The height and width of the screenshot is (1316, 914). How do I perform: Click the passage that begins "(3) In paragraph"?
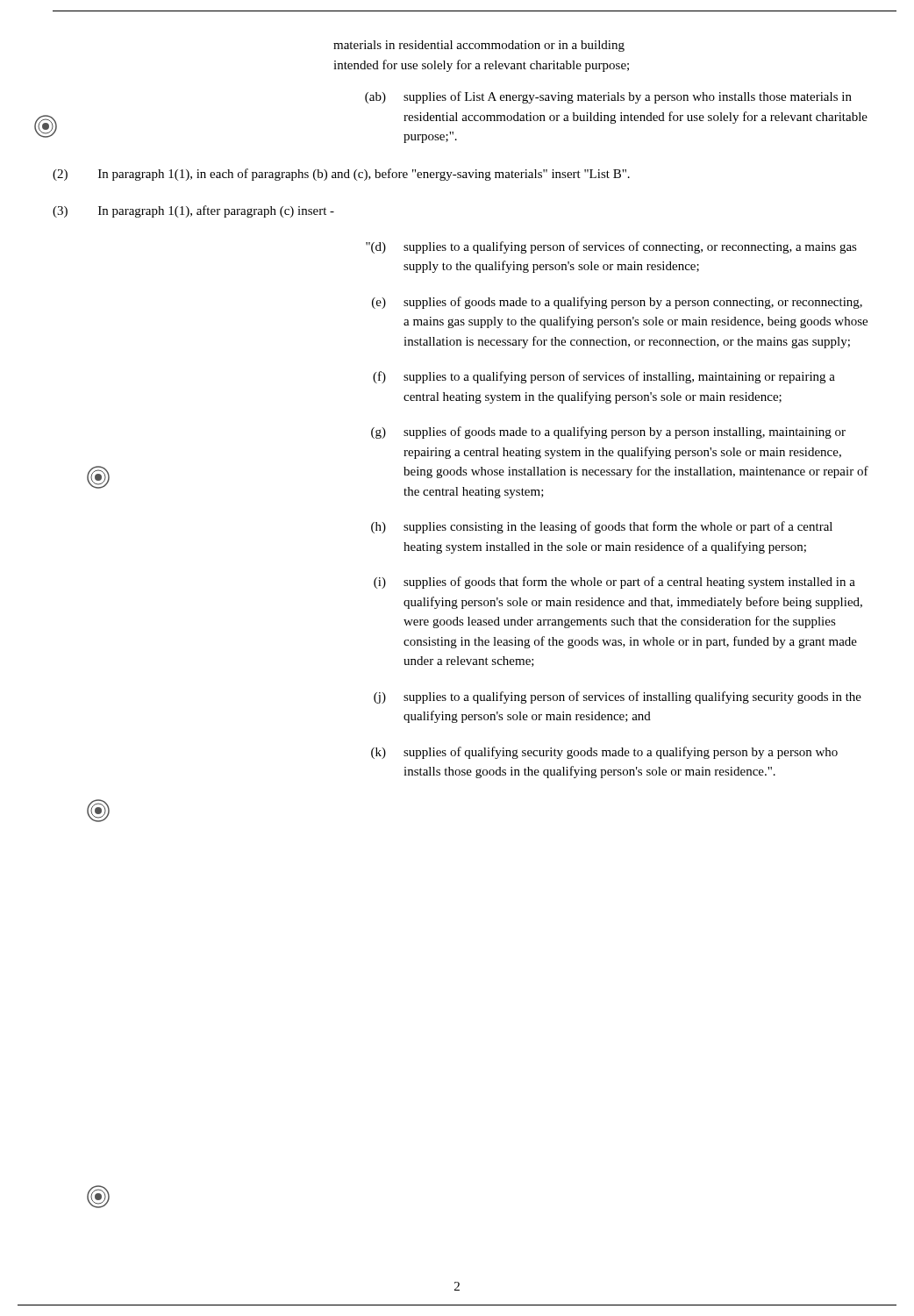point(193,211)
